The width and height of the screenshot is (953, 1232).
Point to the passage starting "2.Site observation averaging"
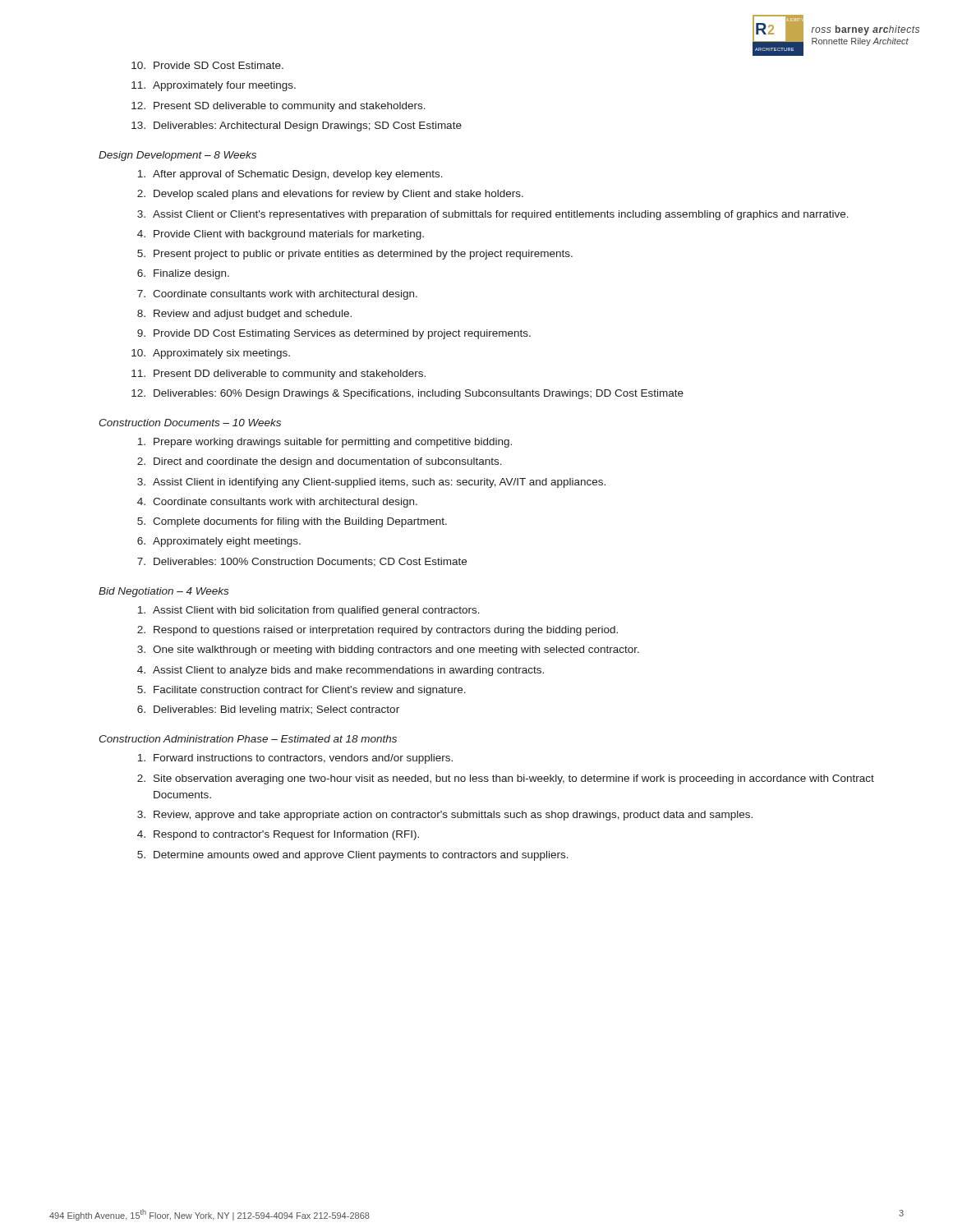click(x=513, y=787)
